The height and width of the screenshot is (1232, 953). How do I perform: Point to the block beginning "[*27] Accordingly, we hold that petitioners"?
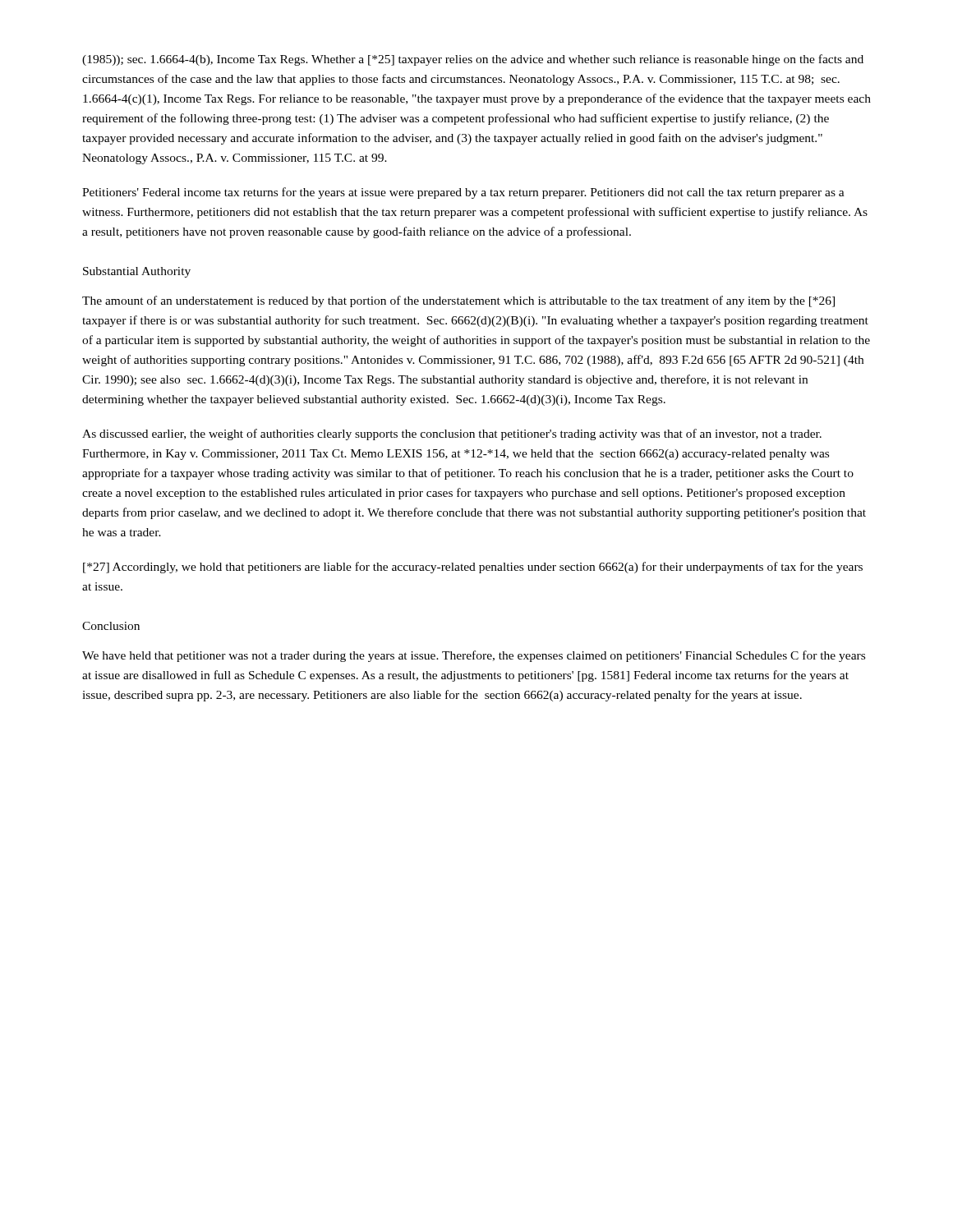pyautogui.click(x=473, y=576)
